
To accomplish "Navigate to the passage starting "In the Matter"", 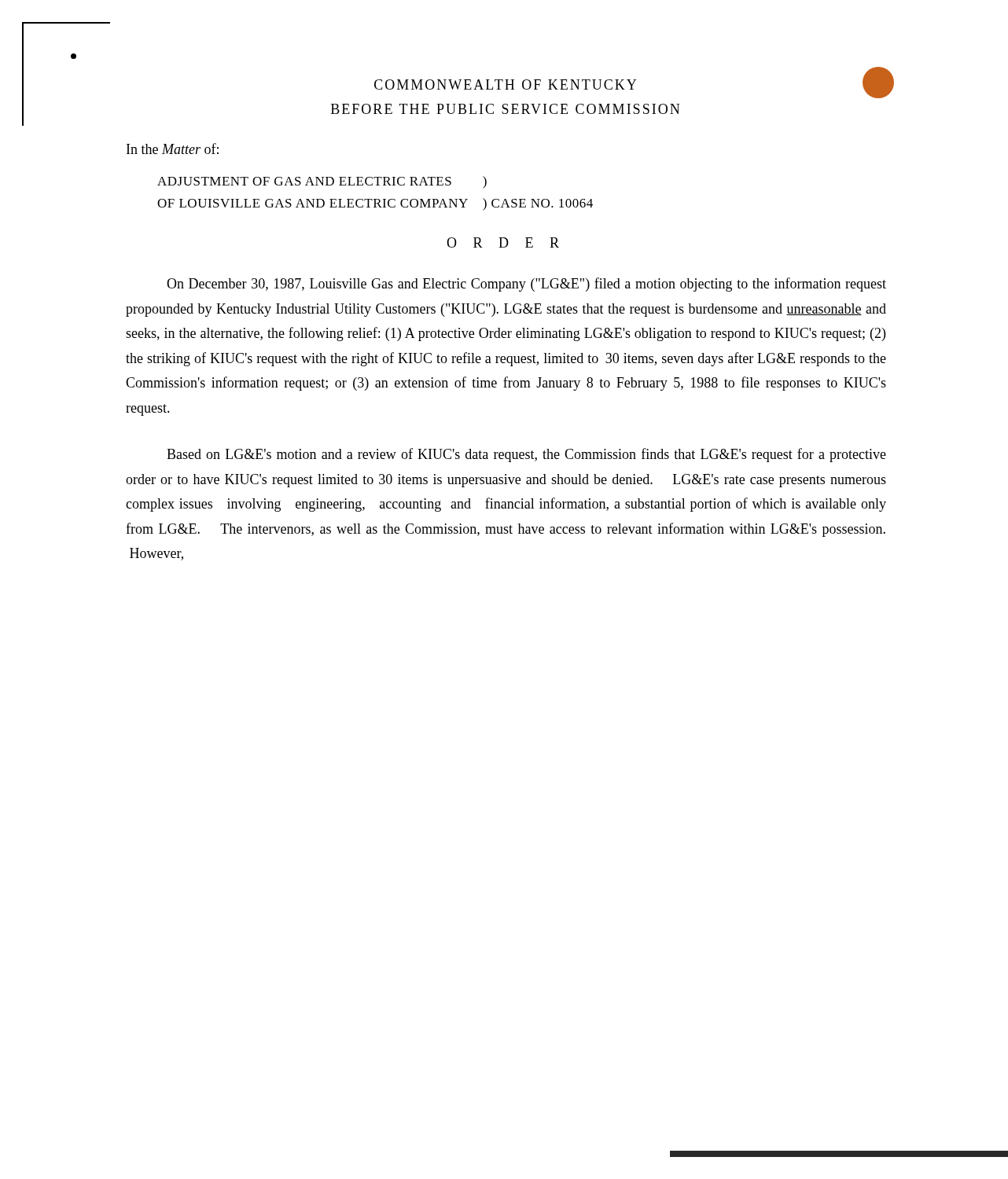I will tap(173, 149).
